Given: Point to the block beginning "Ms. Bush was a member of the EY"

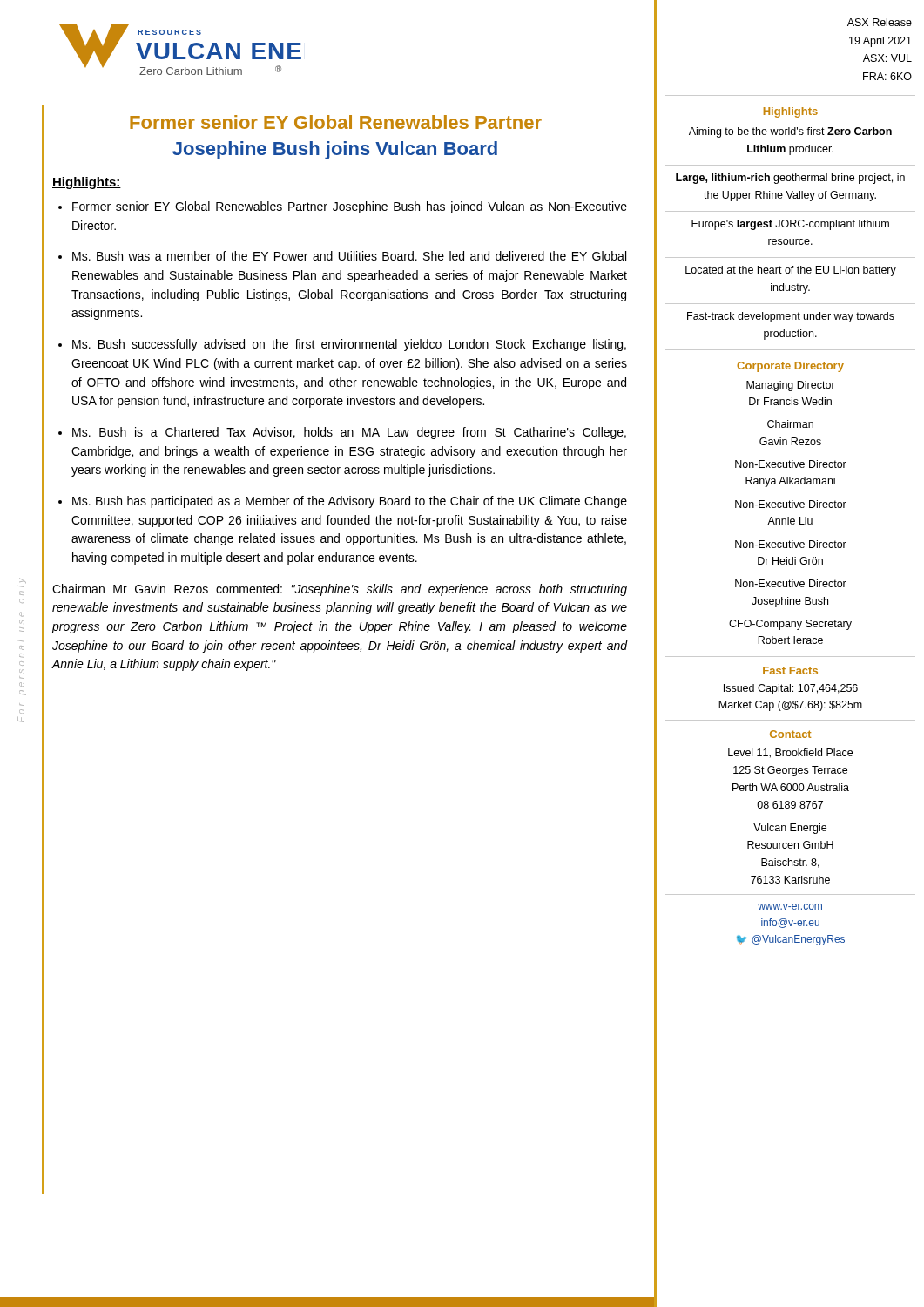Looking at the screenshot, I should 349,285.
